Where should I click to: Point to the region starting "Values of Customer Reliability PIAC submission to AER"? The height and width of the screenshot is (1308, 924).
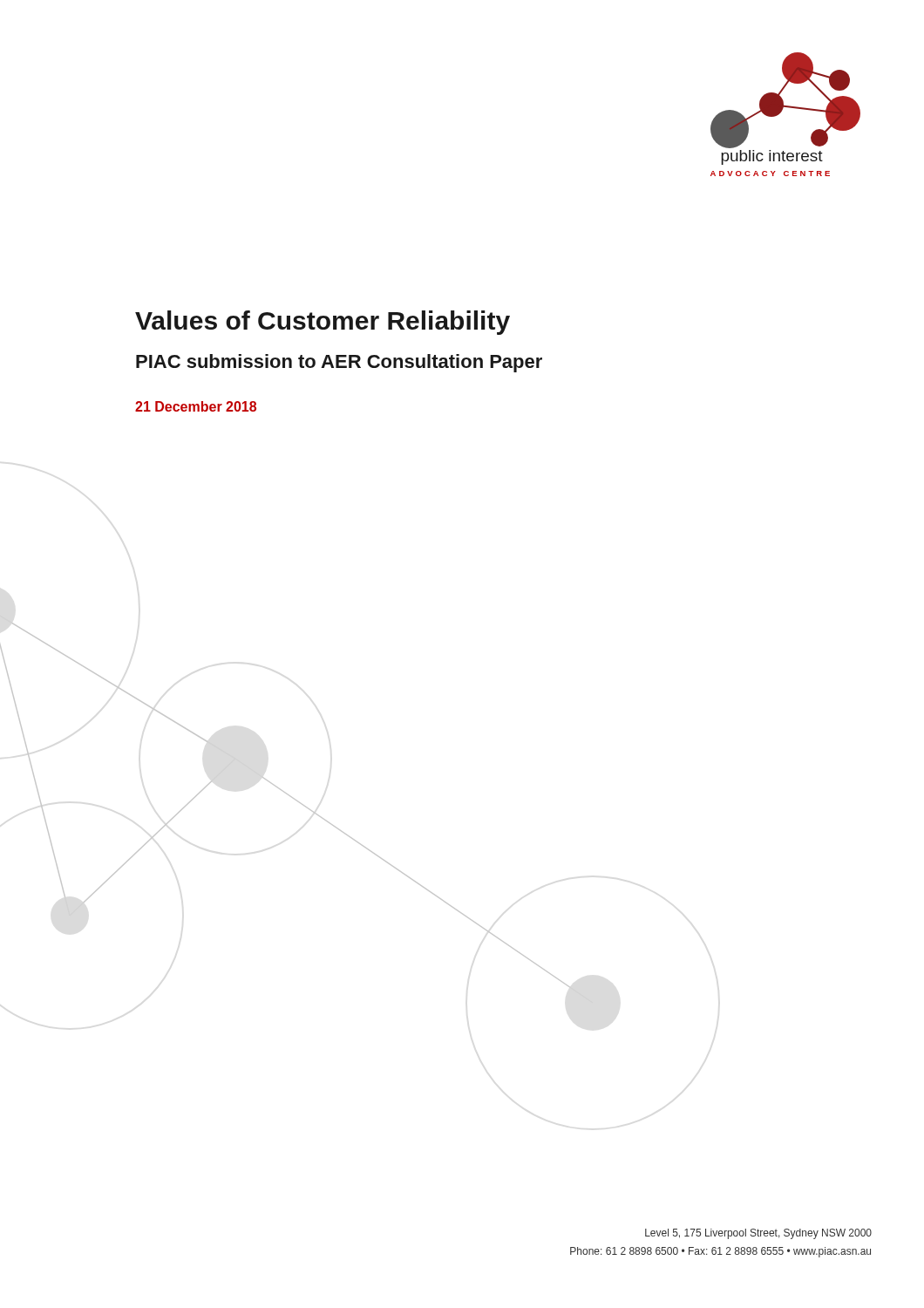point(440,360)
